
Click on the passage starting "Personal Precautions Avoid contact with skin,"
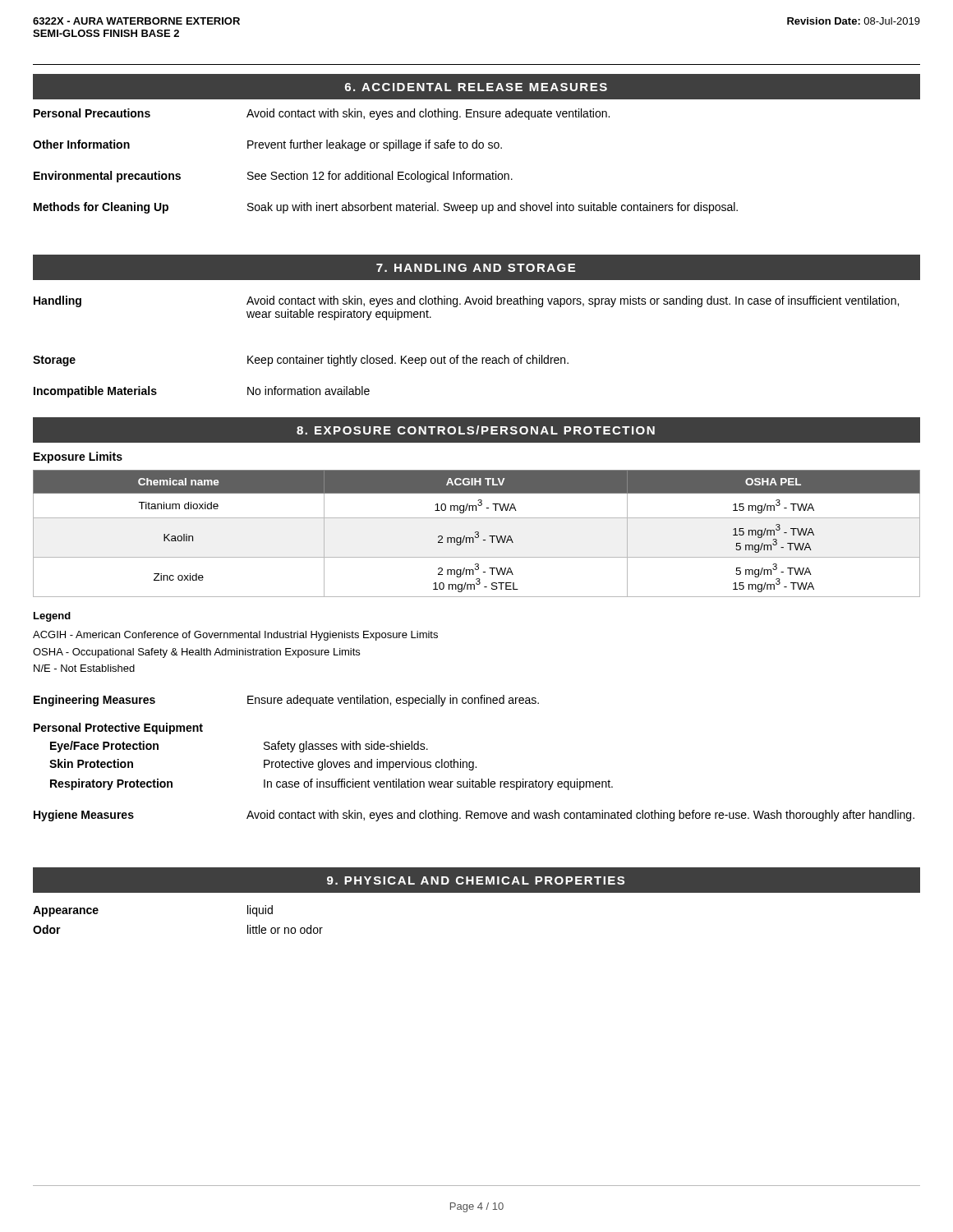pyautogui.click(x=476, y=113)
